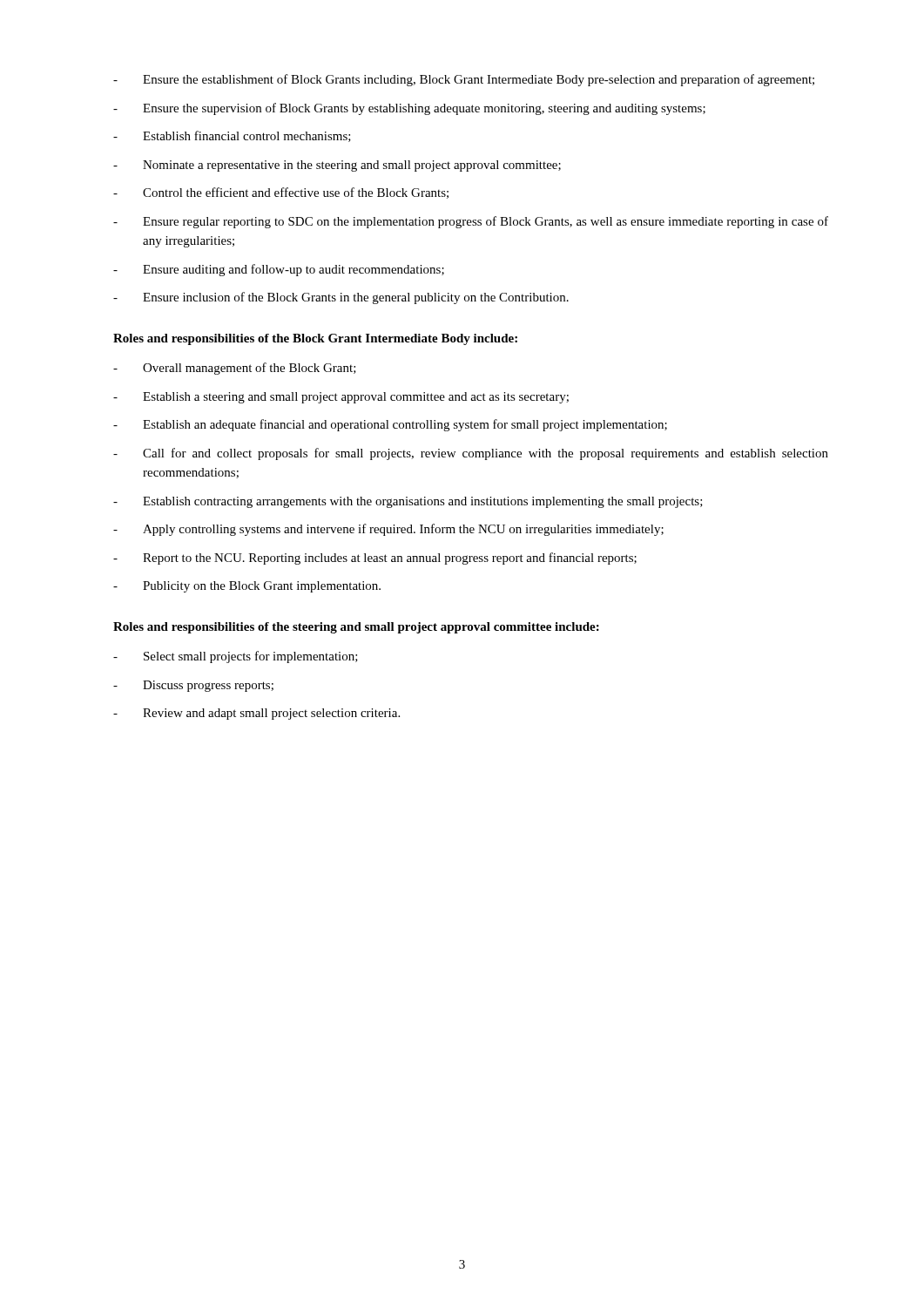Navigate to the block starting "- Establish an adequate financial and"

471,425
